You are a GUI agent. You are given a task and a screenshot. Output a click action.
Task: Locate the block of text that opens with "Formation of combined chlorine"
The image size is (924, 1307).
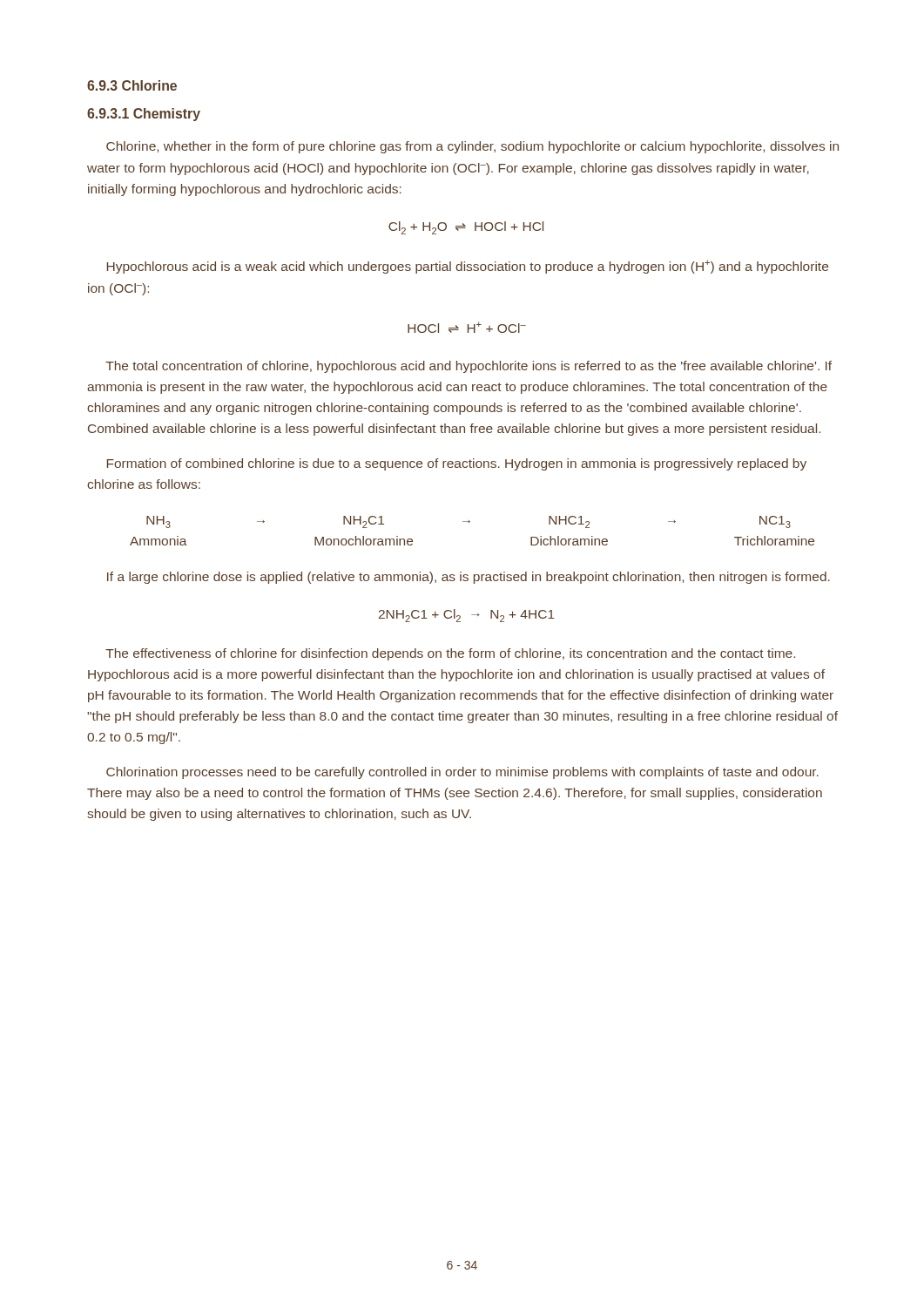(x=447, y=473)
